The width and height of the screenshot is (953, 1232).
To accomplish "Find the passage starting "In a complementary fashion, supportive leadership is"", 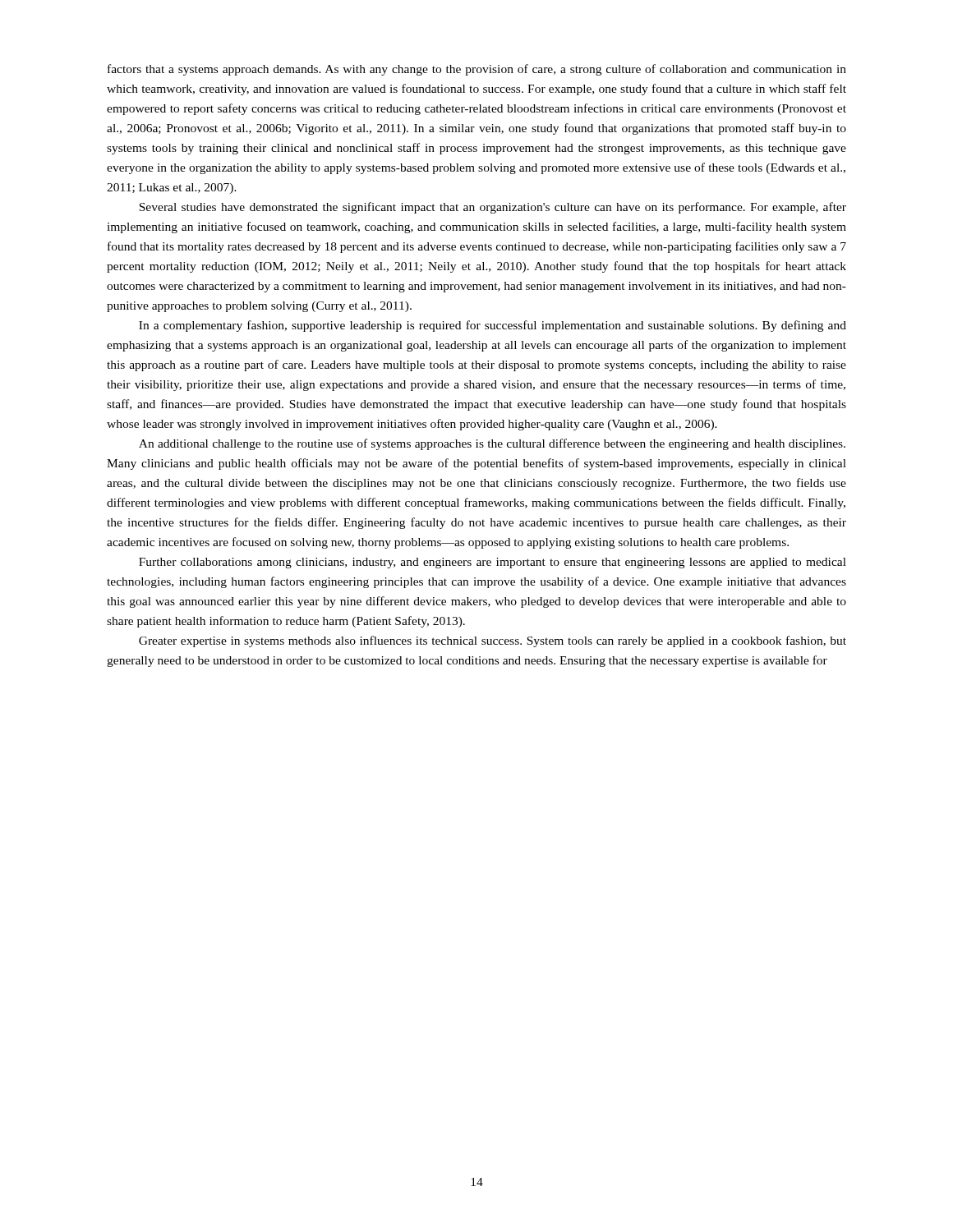I will (x=476, y=375).
